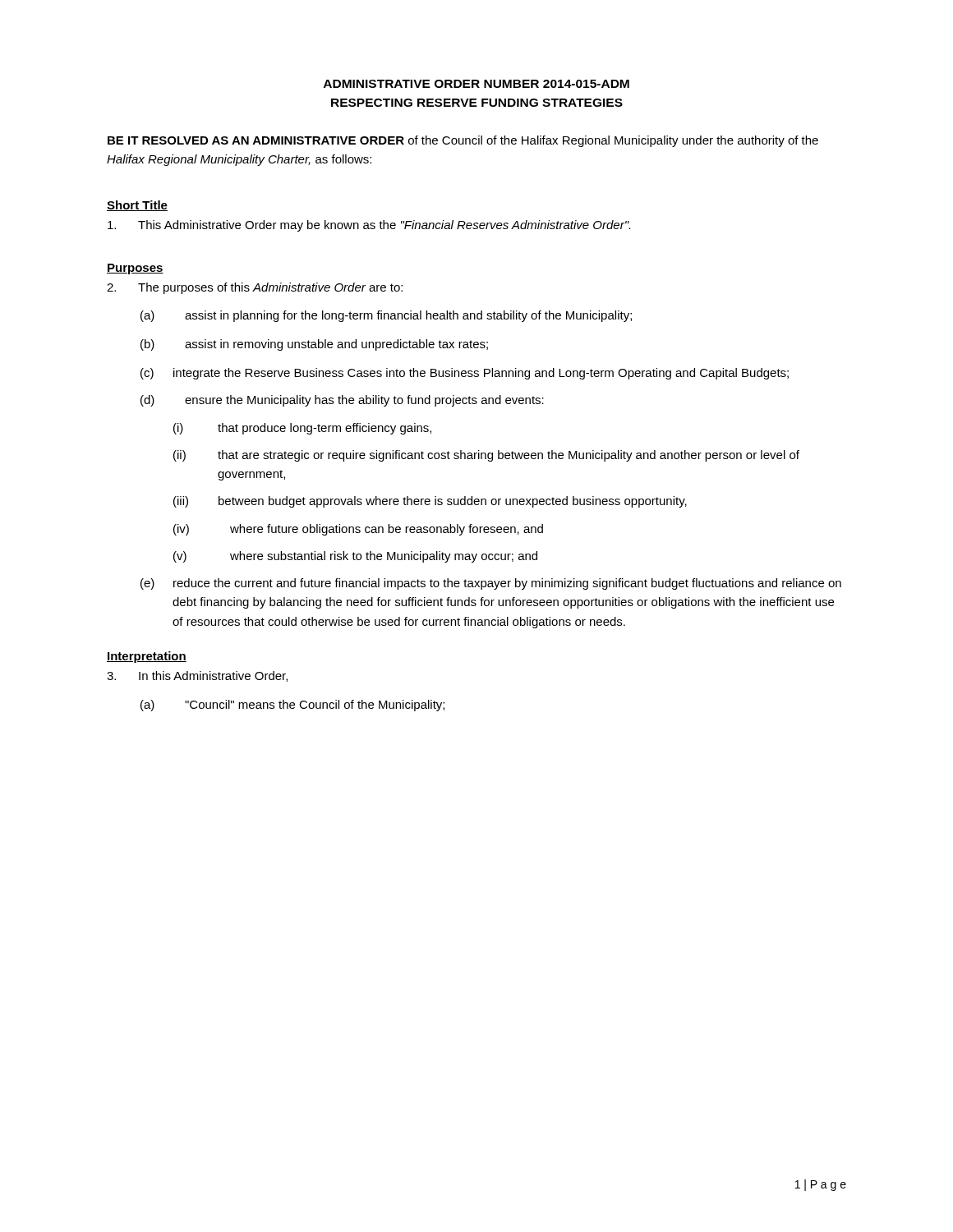Select the list item with the text "(a) assist in planning"
Viewport: 953px width, 1232px height.
coord(476,315)
